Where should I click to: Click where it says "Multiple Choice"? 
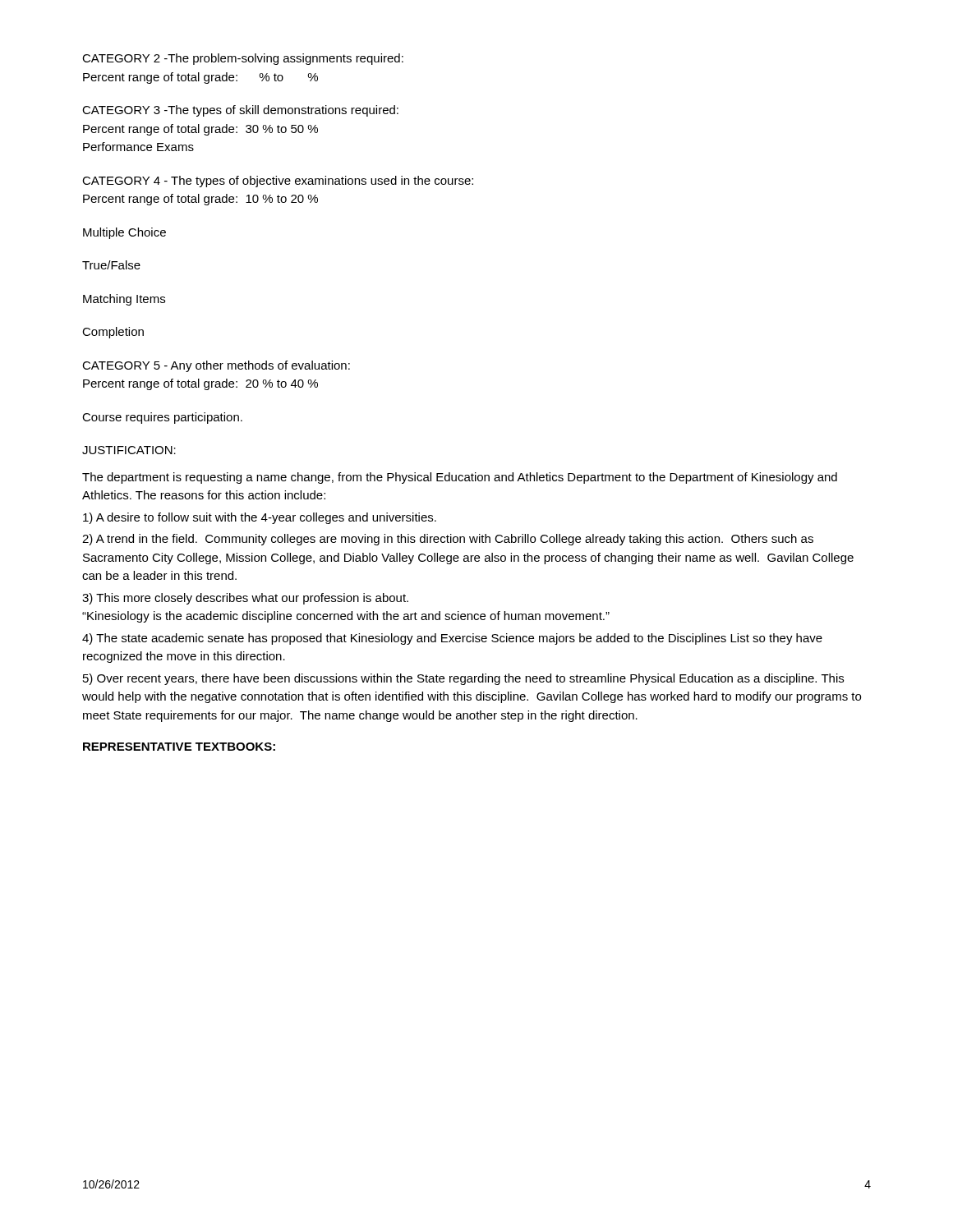[x=124, y=232]
